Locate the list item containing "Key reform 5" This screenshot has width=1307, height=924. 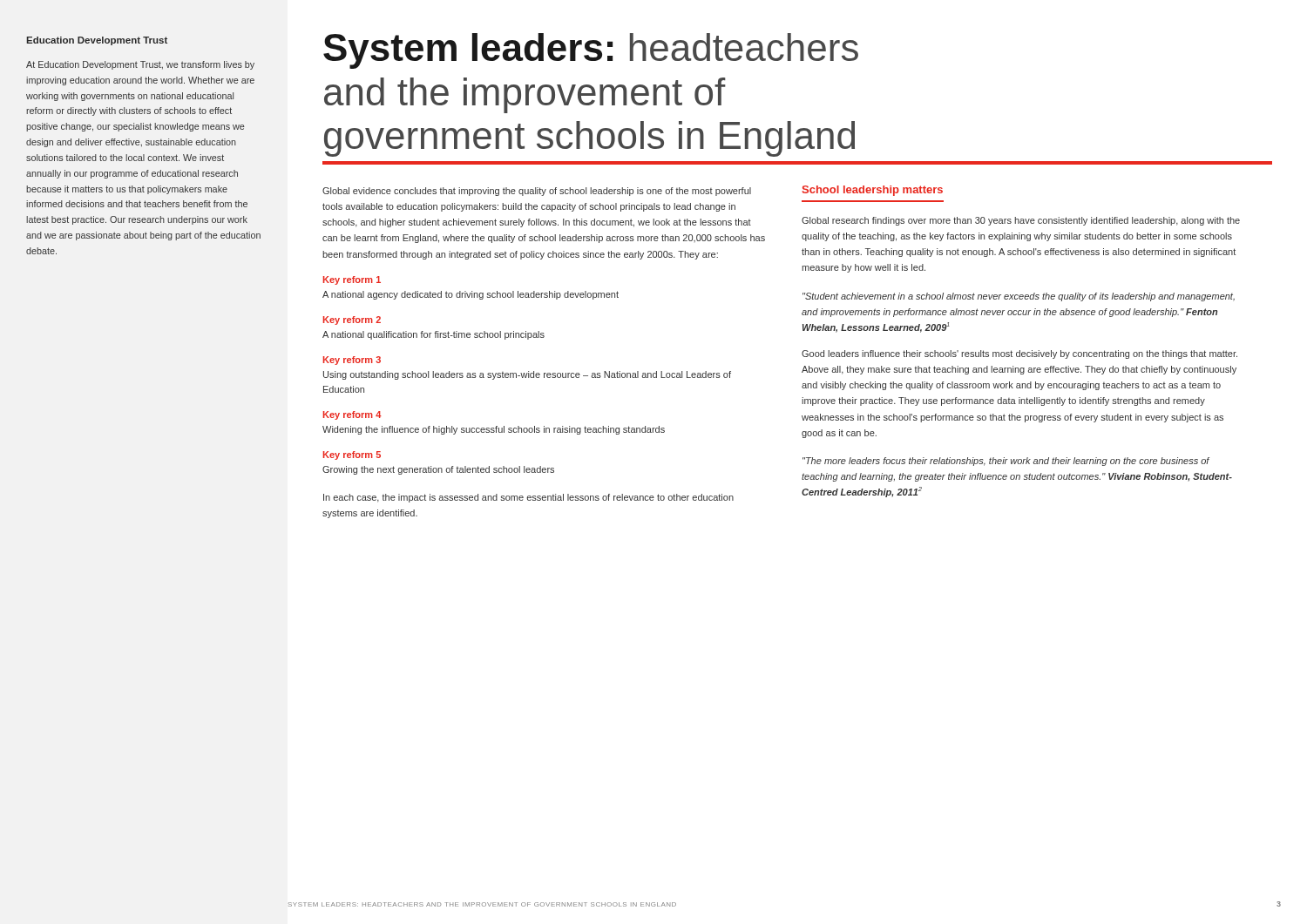545,463
